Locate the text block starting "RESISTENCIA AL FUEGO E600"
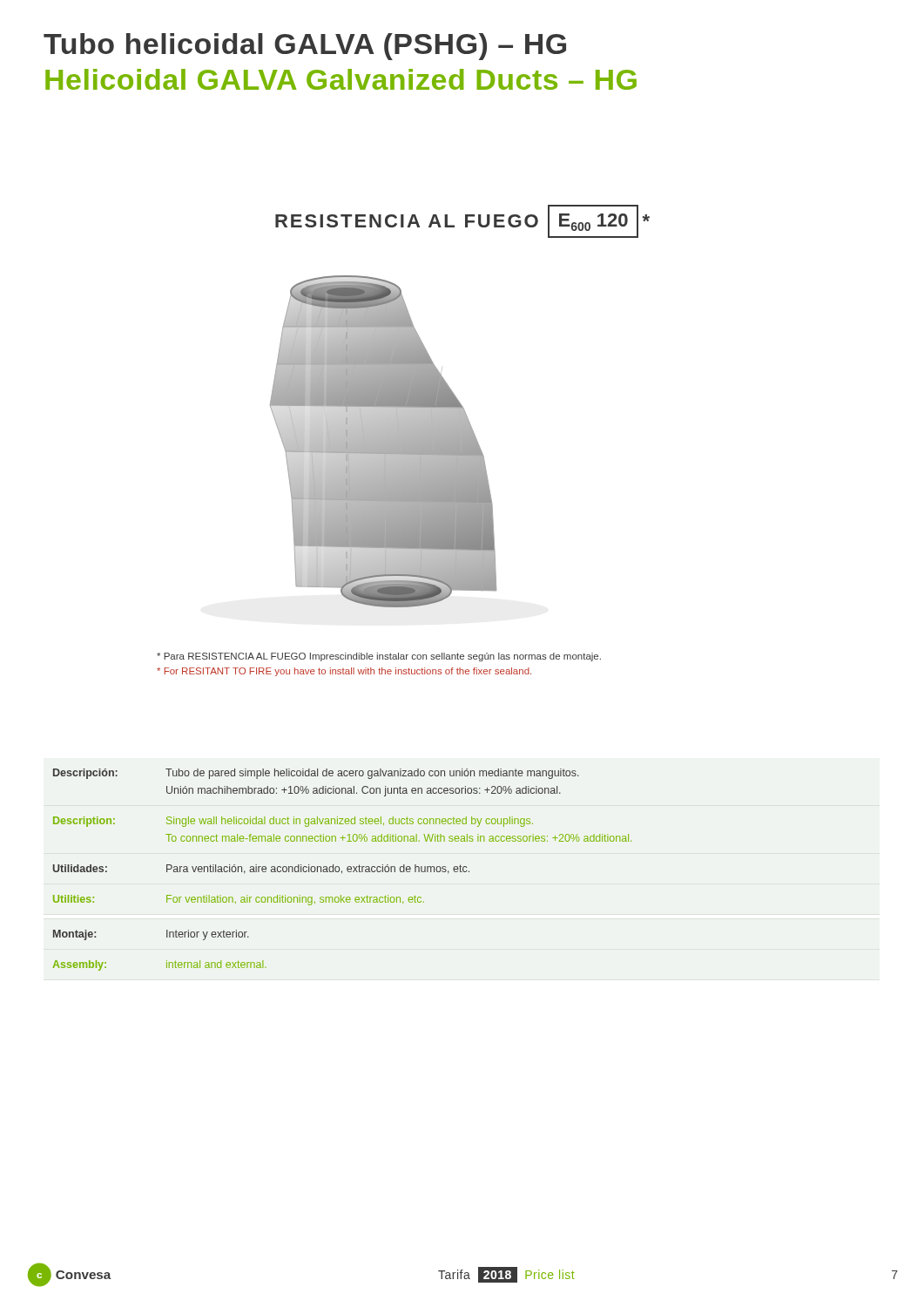This screenshot has width=924, height=1307. (x=462, y=222)
